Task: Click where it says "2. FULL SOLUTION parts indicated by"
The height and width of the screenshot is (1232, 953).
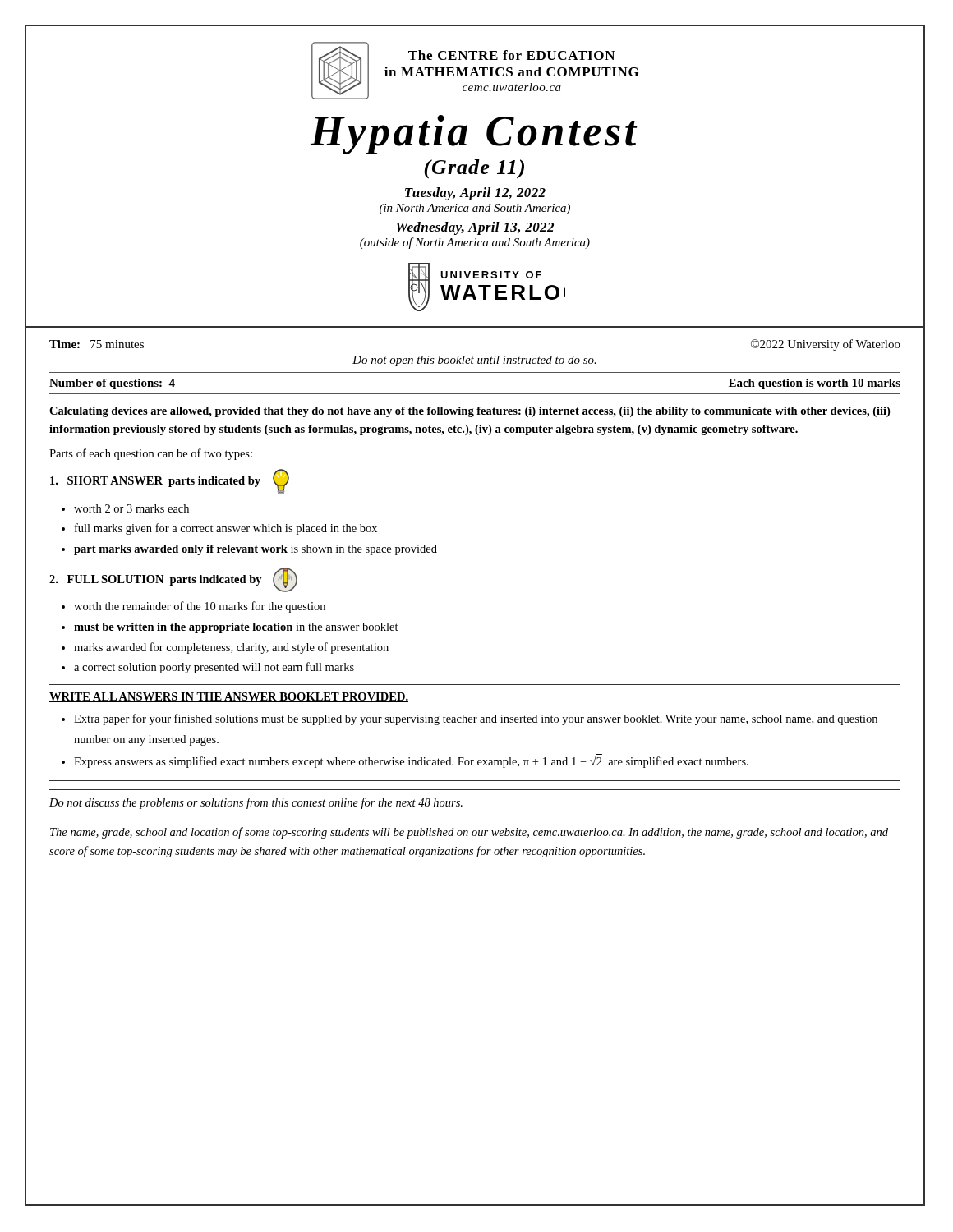Action: tap(175, 579)
